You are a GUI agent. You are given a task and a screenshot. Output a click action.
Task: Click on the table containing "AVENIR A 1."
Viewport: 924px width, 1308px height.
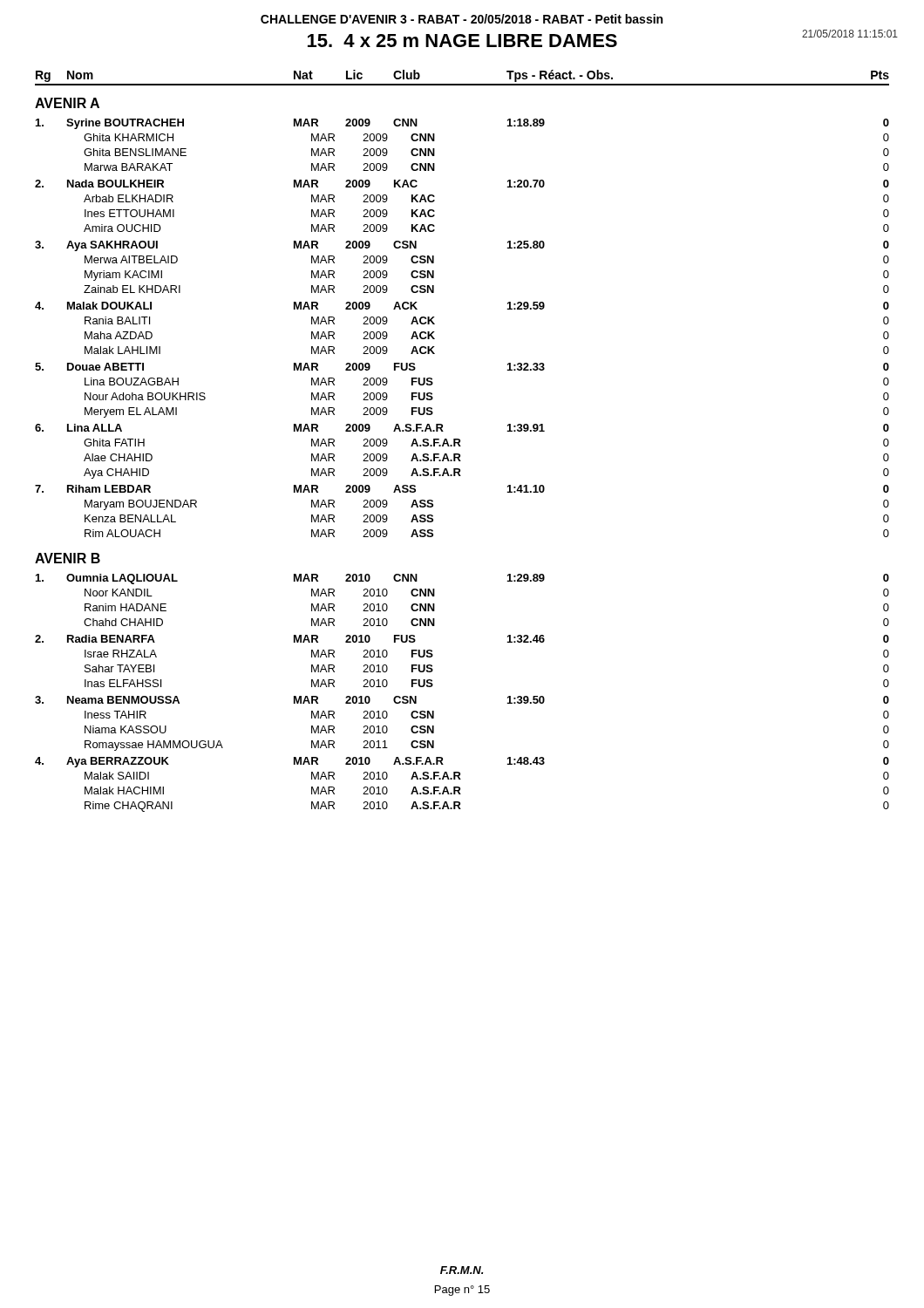462,454
